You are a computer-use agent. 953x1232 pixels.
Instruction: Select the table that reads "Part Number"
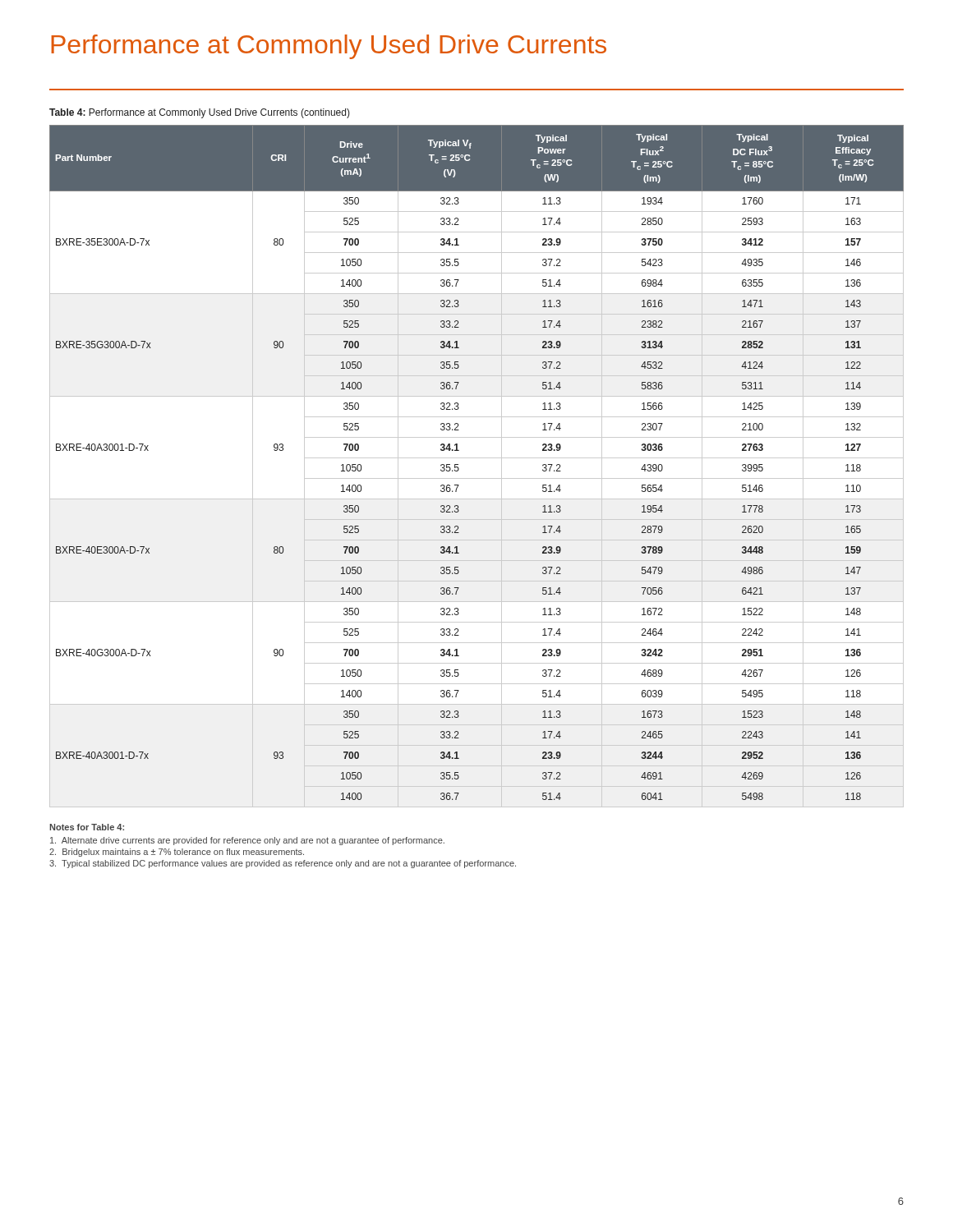476,466
